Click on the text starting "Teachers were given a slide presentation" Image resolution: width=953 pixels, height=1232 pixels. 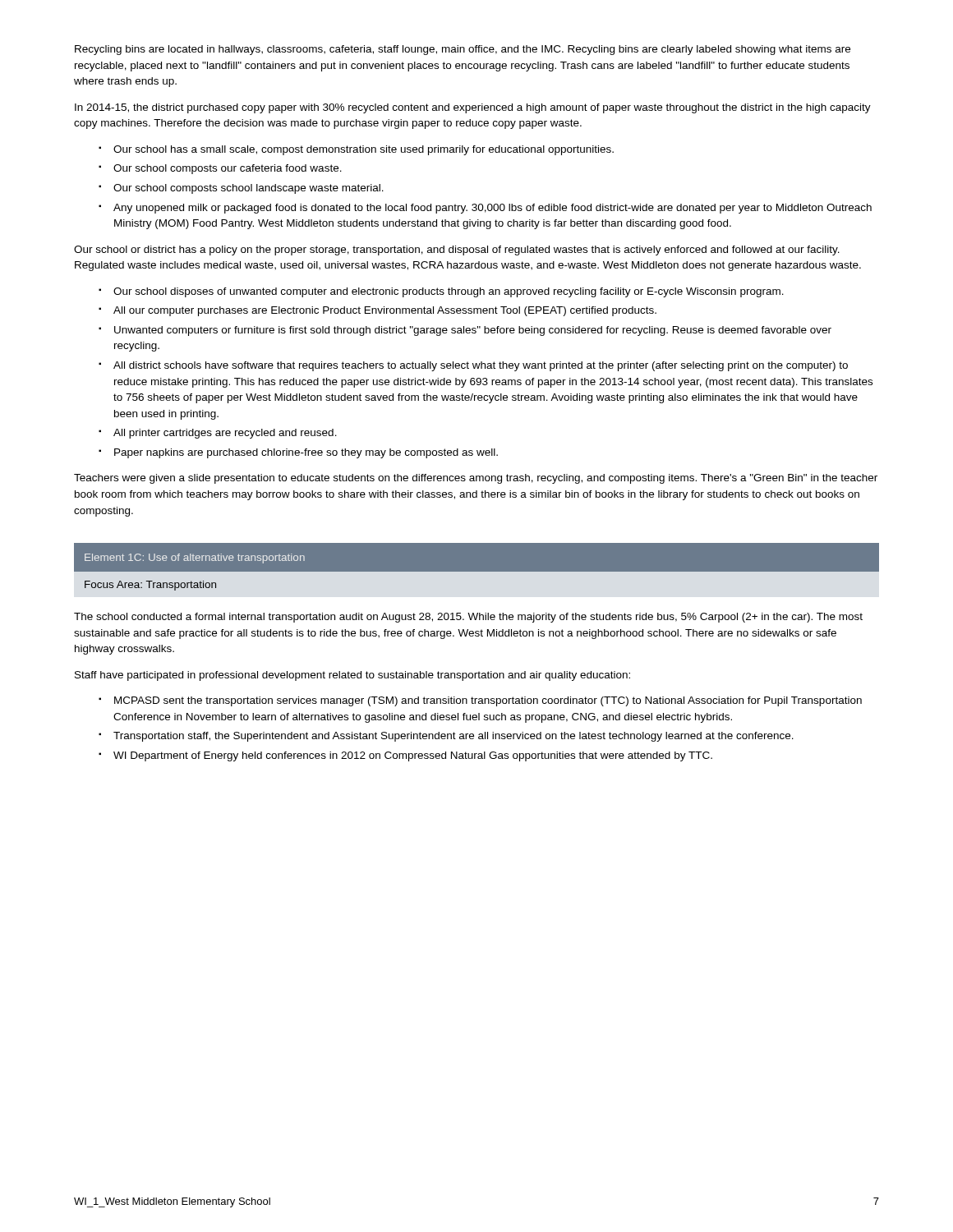point(476,494)
